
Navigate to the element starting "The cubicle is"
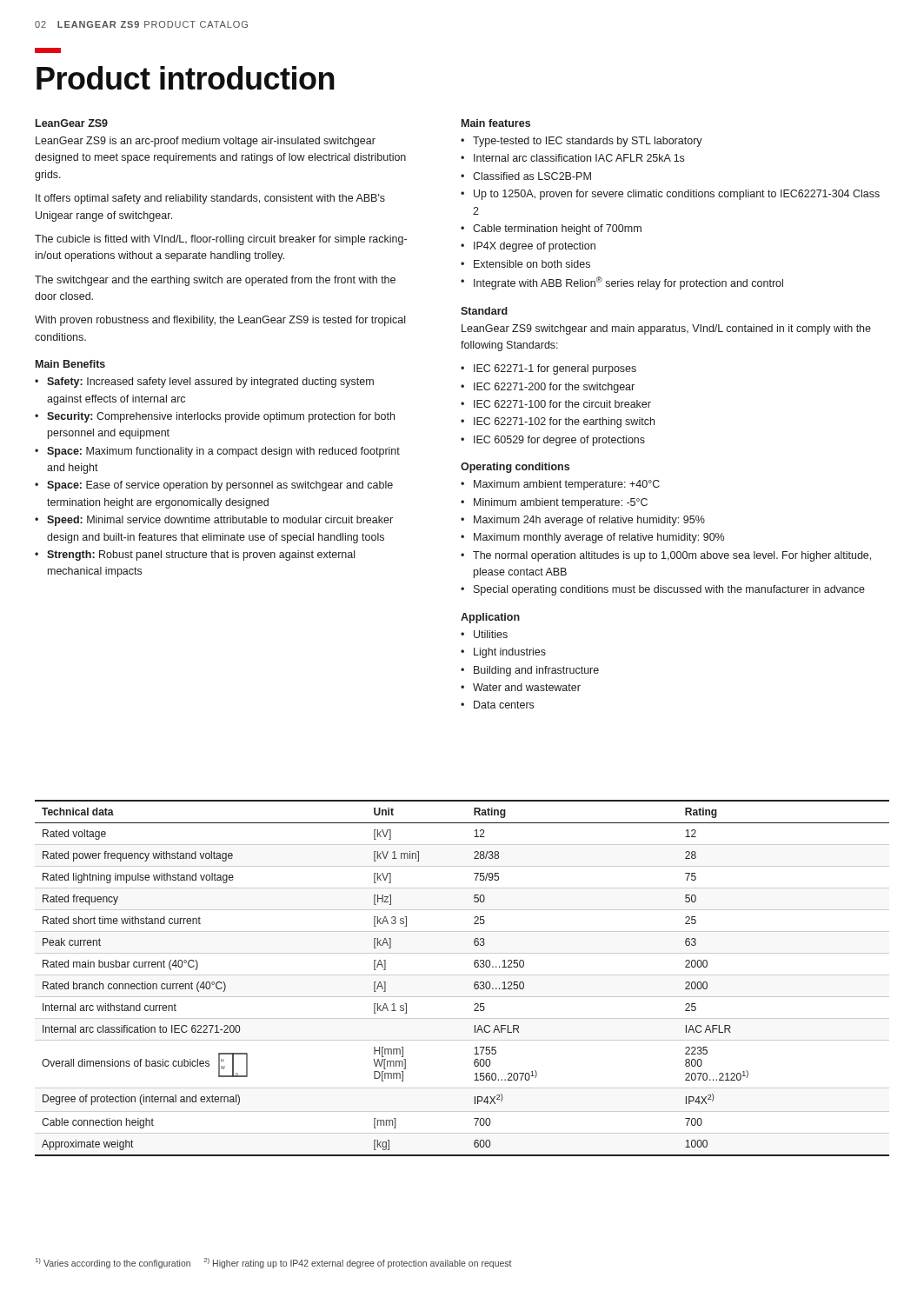pos(221,247)
